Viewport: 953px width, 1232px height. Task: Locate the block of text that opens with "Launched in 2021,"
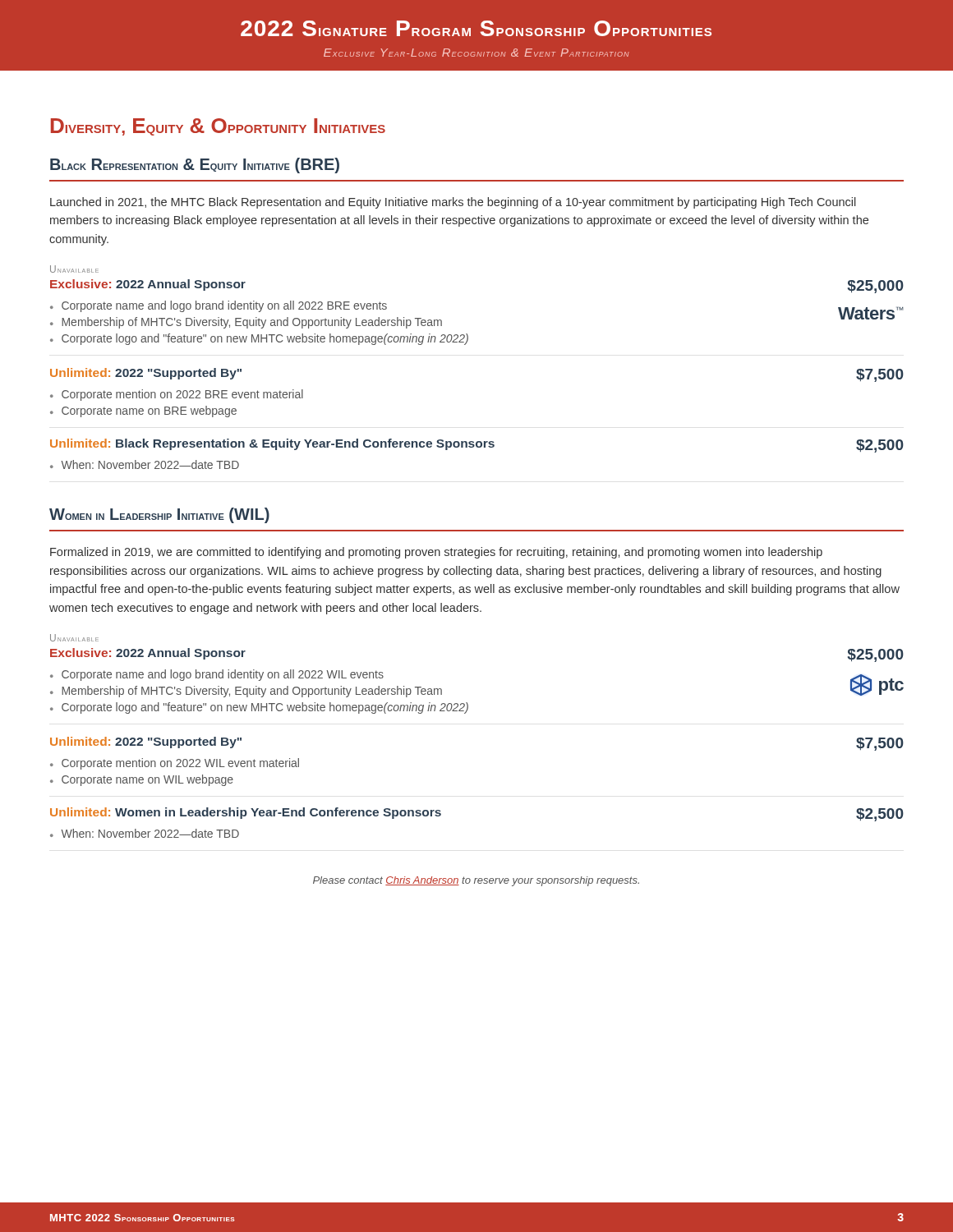point(459,220)
